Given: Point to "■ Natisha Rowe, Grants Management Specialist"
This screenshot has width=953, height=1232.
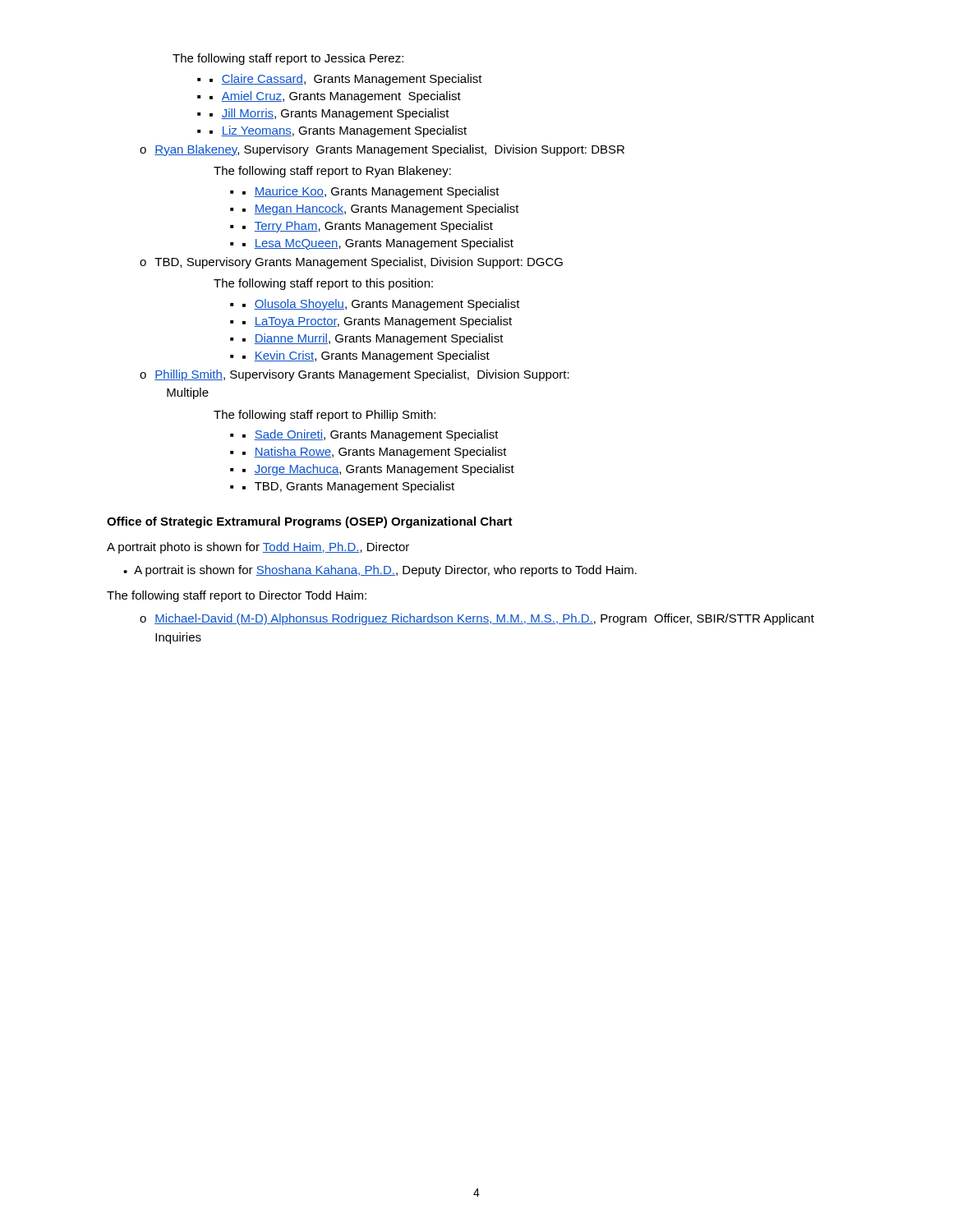Looking at the screenshot, I should (x=374, y=451).
